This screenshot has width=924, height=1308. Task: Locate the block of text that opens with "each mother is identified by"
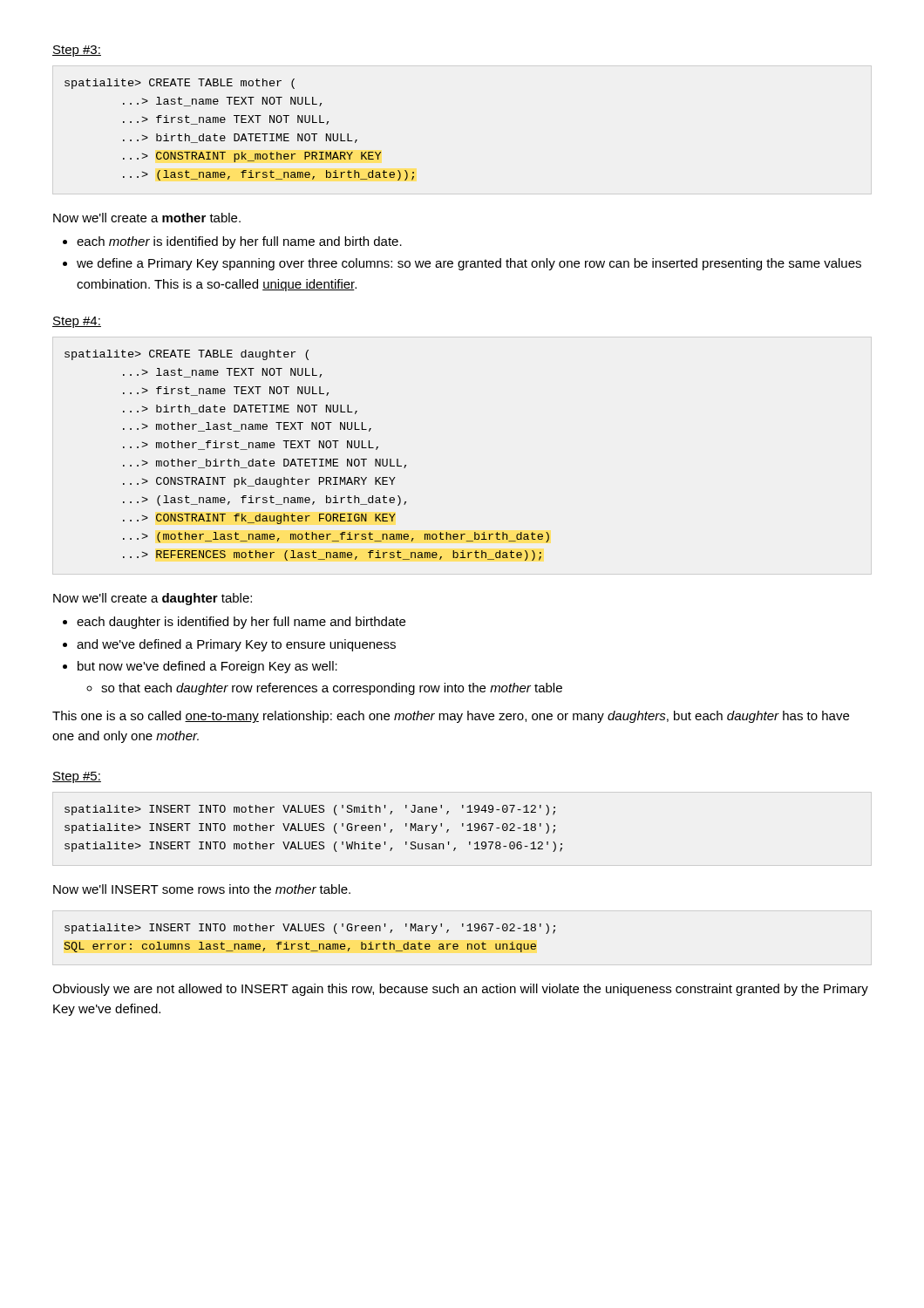[462, 262]
